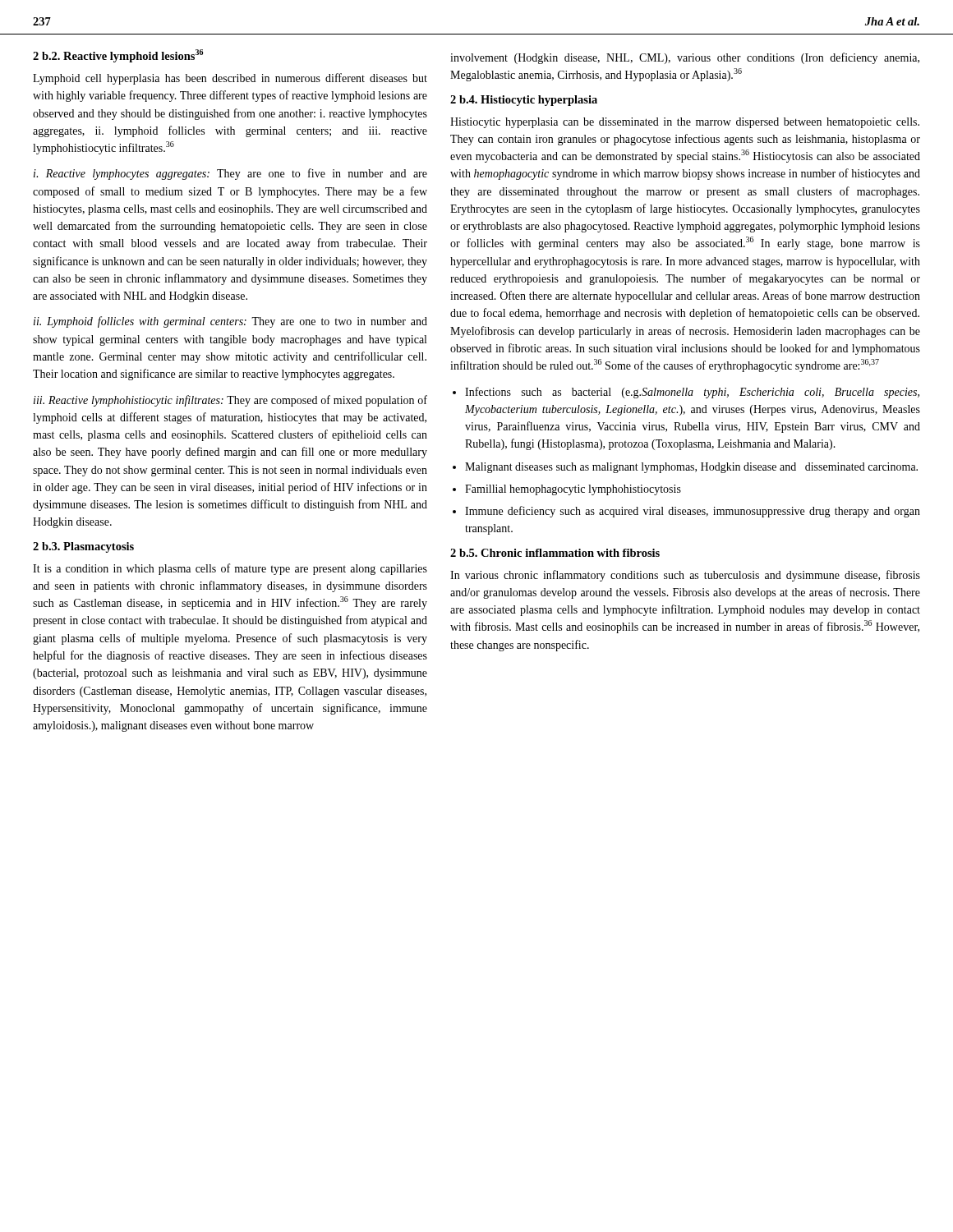Image resolution: width=953 pixels, height=1232 pixels.
Task: Navigate to the element starting "i. Reactive lymphocytes"
Action: point(230,235)
